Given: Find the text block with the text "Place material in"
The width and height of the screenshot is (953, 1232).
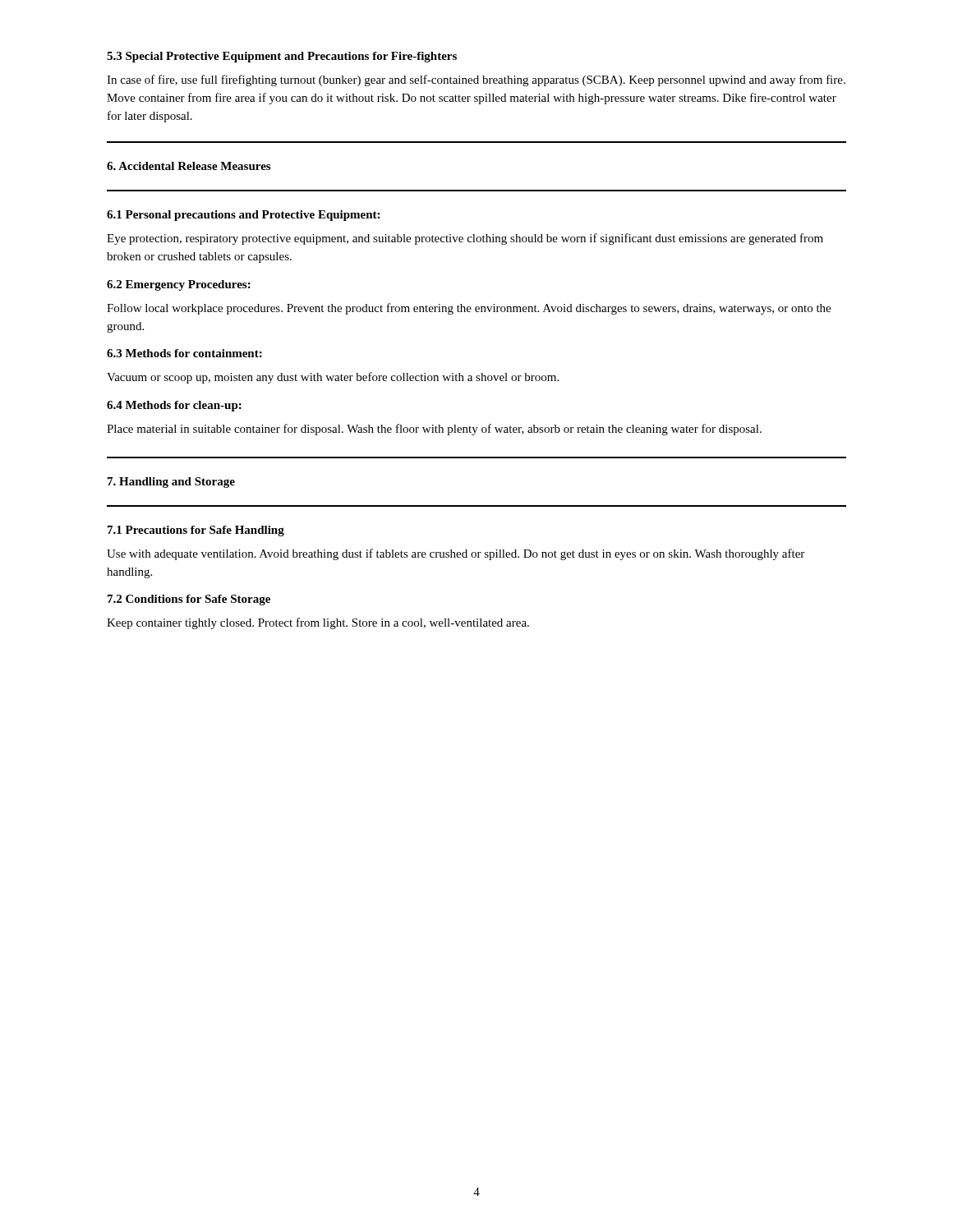Looking at the screenshot, I should click(x=434, y=429).
